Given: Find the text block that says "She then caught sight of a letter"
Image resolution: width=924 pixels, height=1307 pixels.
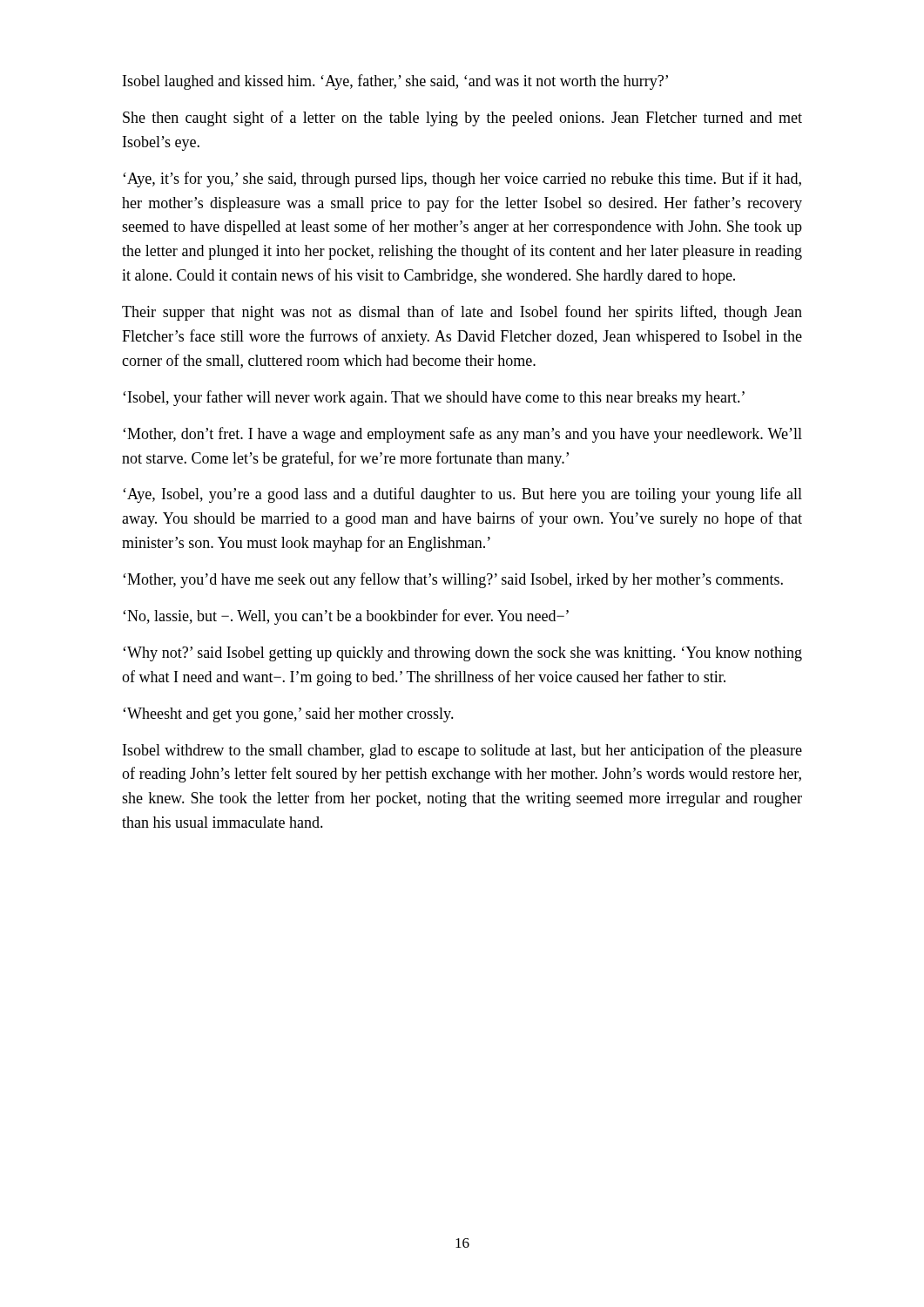Looking at the screenshot, I should 462,131.
